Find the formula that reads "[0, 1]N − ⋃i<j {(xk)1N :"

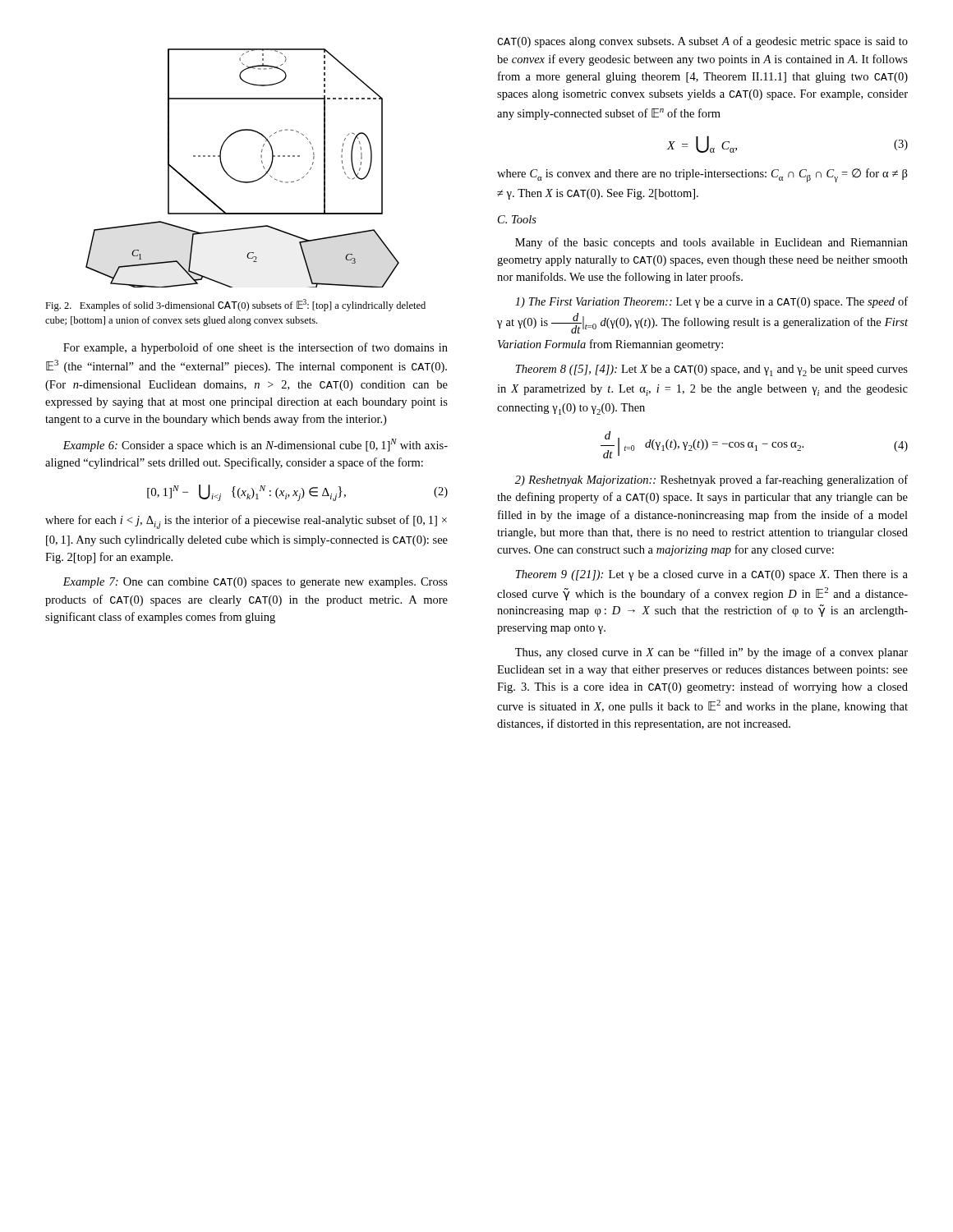(x=246, y=492)
